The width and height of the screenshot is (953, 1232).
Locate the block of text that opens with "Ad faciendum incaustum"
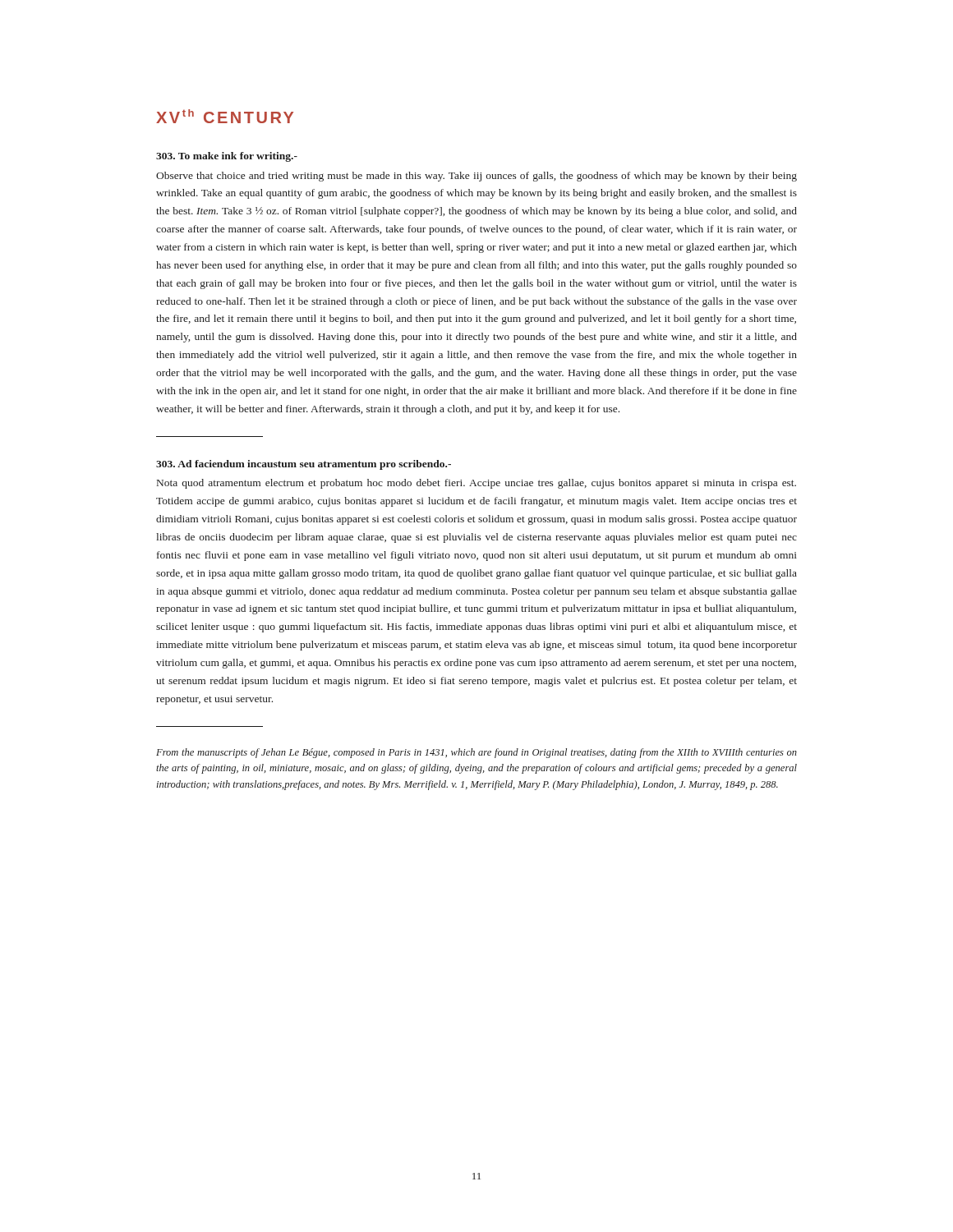[476, 581]
